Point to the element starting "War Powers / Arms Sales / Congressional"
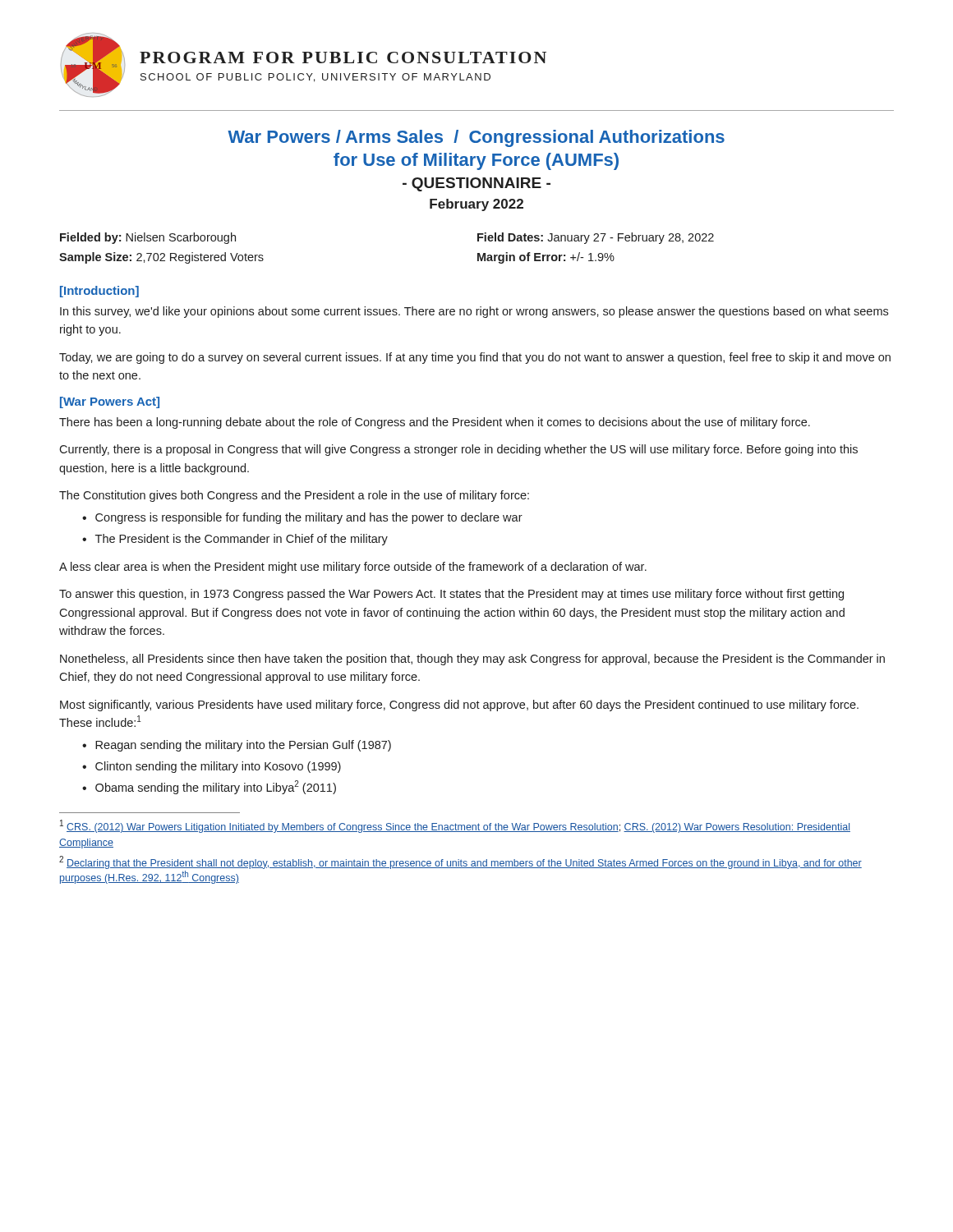This screenshot has width=953, height=1232. click(x=476, y=170)
